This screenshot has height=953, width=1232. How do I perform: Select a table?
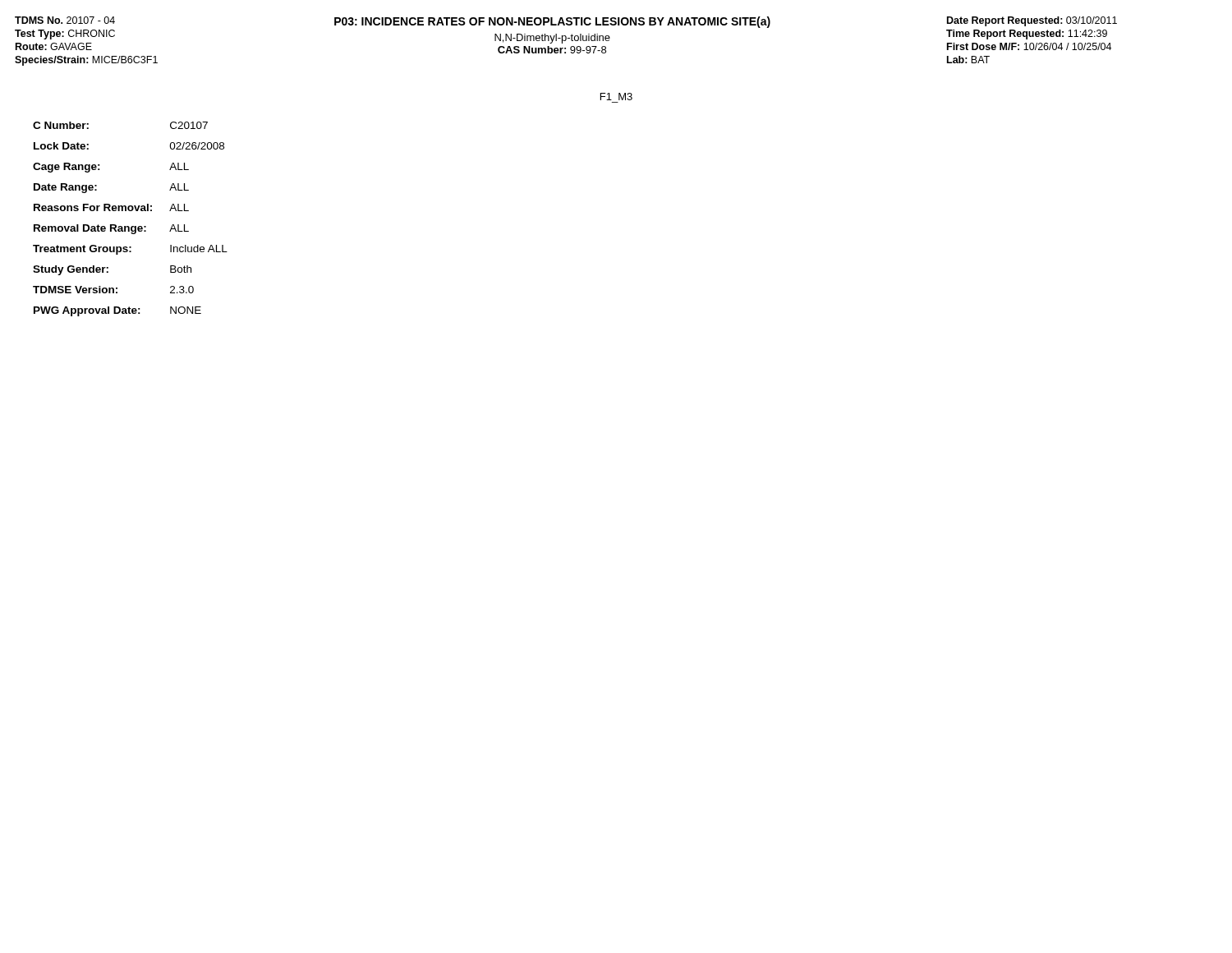[196, 218]
